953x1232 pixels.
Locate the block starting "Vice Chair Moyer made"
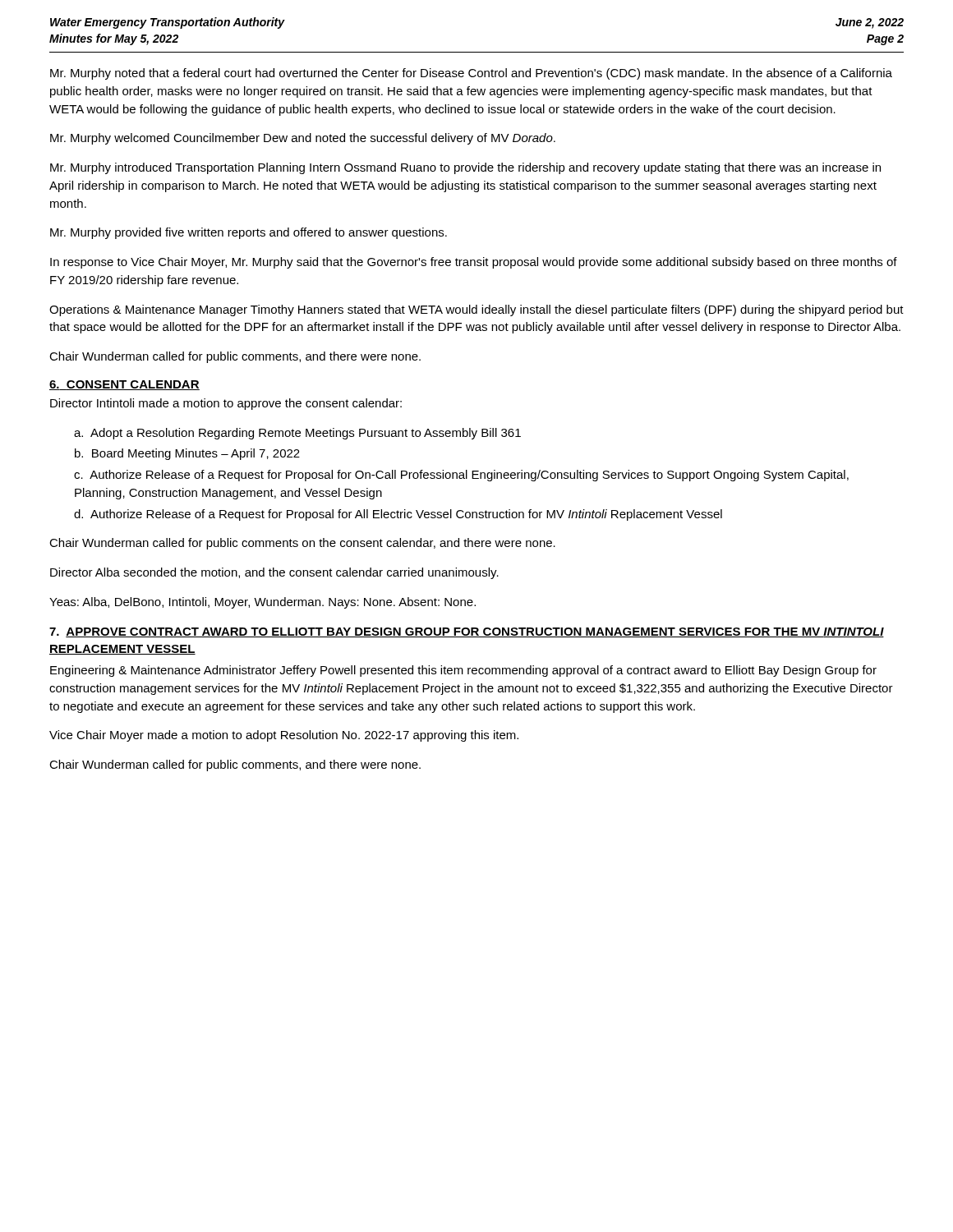click(x=284, y=735)
